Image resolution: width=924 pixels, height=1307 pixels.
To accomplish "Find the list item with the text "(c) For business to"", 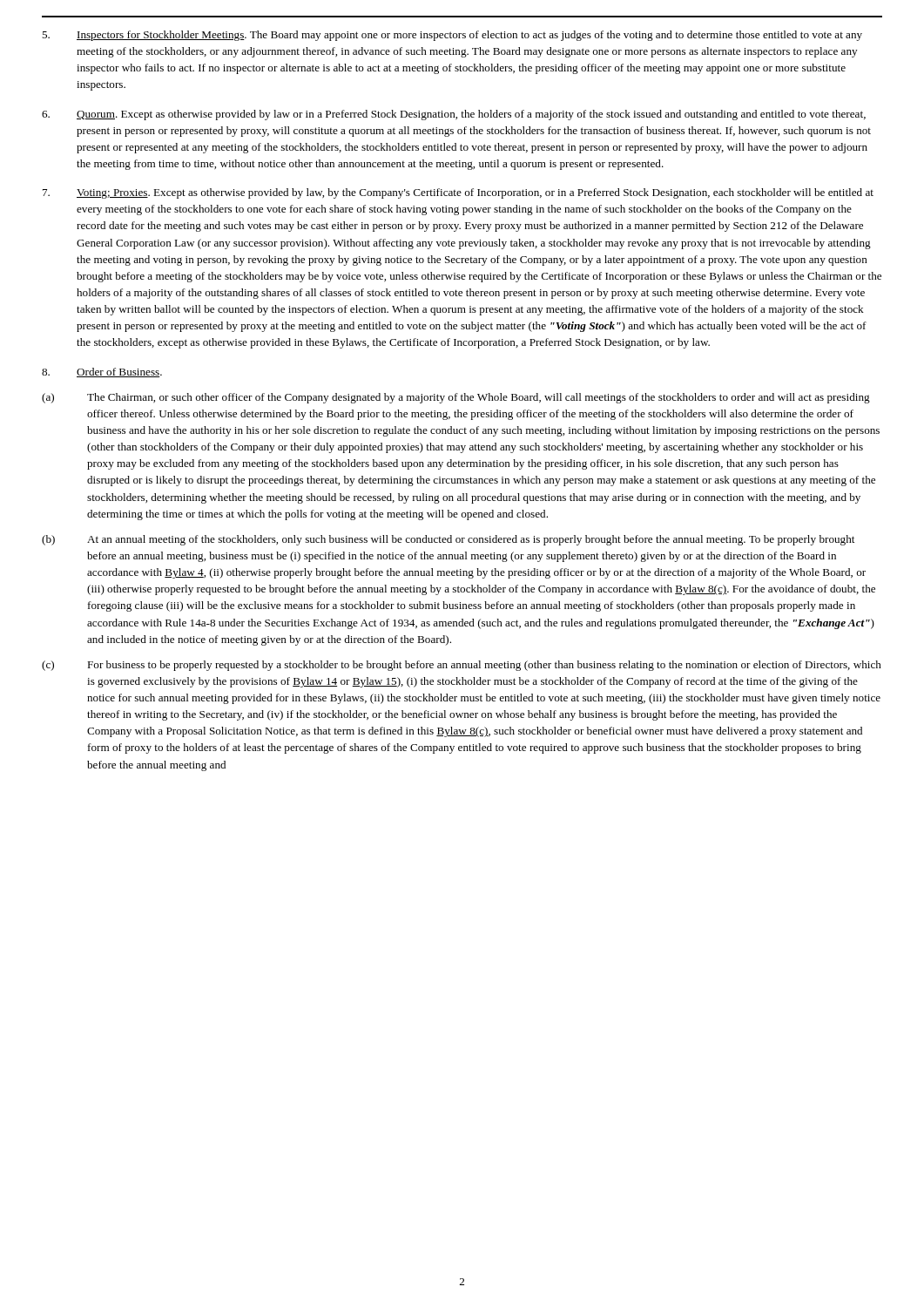I will point(462,714).
